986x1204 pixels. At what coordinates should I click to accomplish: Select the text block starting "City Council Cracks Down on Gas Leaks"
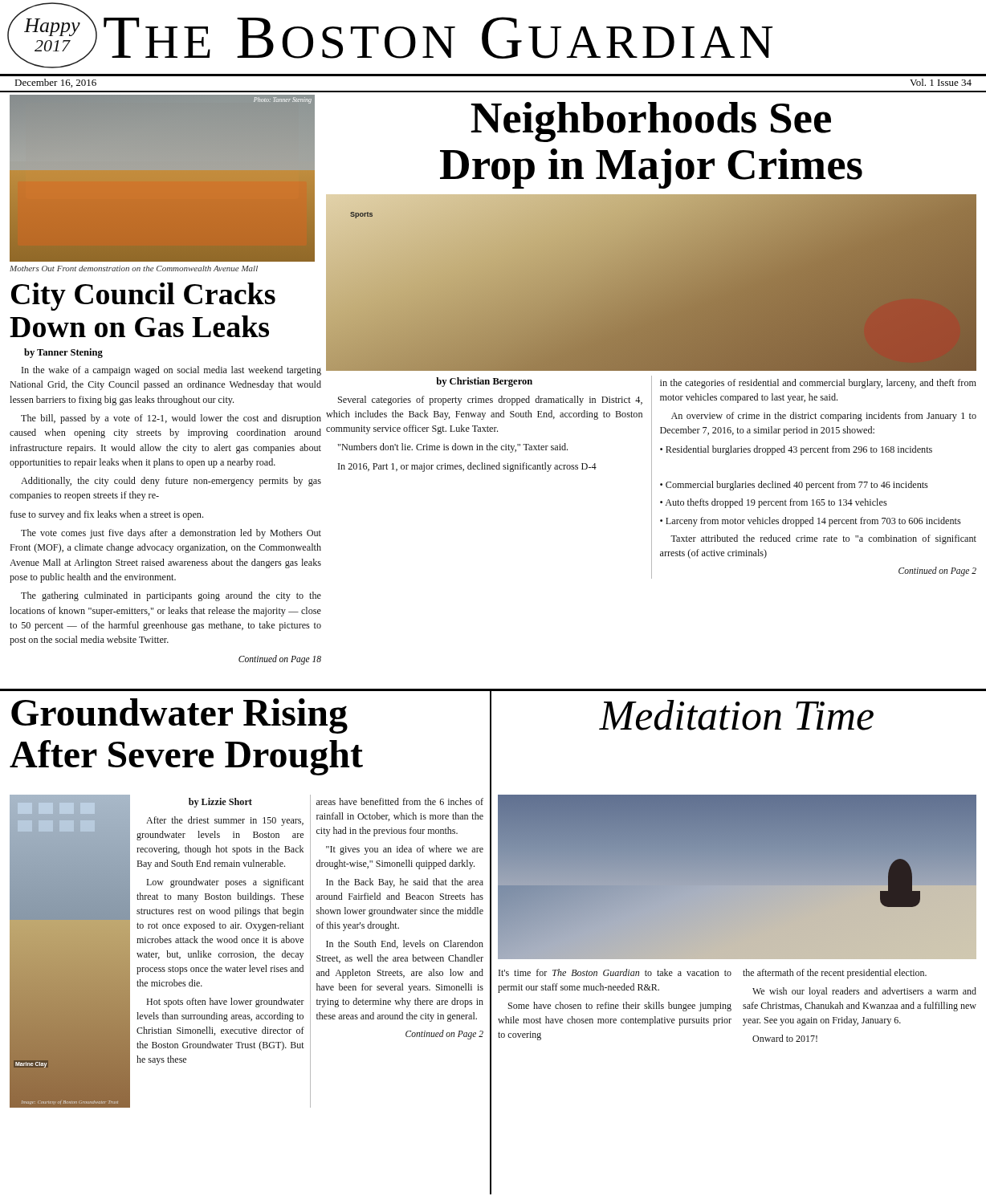143,311
